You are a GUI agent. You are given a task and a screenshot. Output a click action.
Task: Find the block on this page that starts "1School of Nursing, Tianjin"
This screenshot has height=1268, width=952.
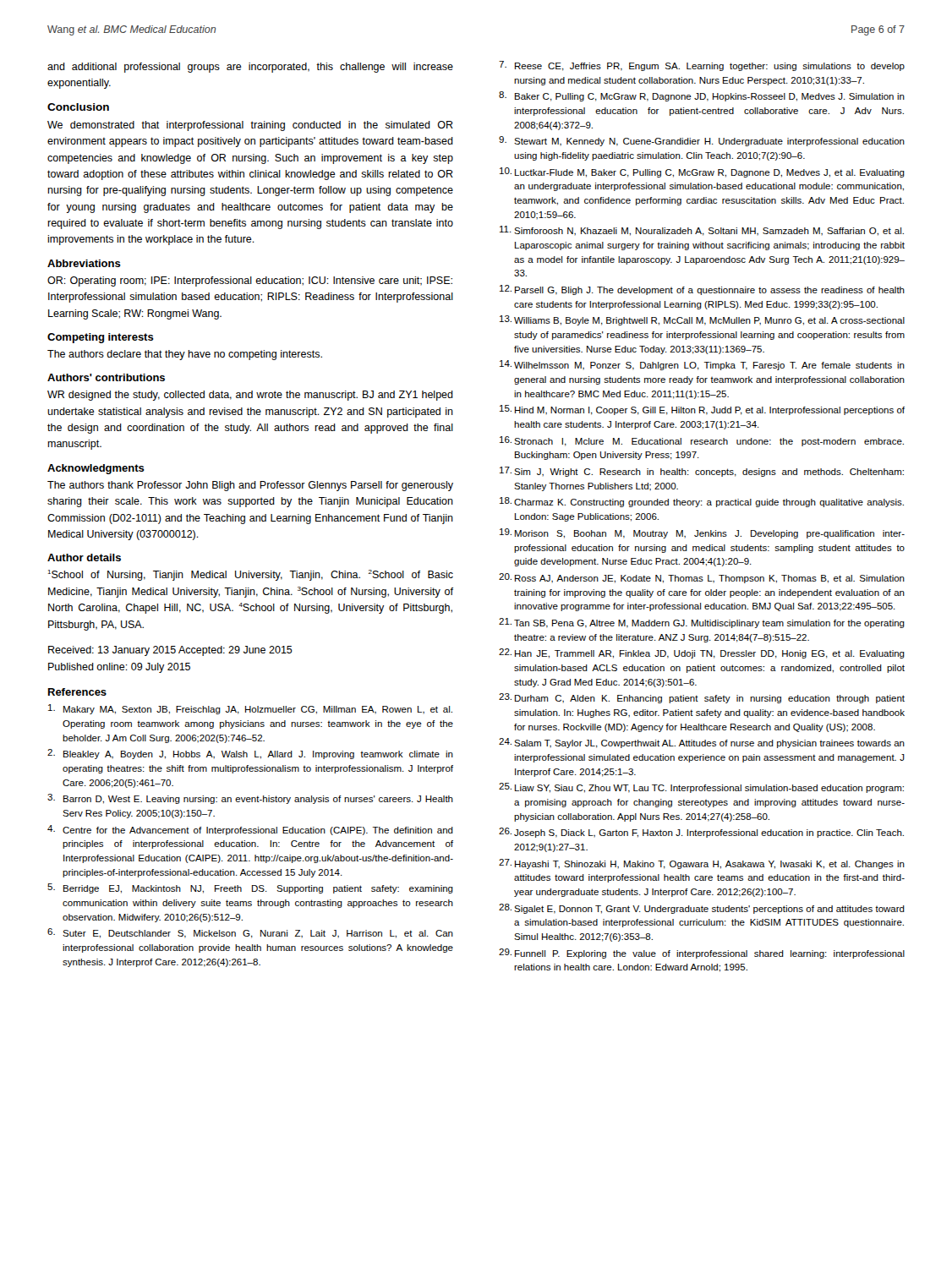[250, 599]
